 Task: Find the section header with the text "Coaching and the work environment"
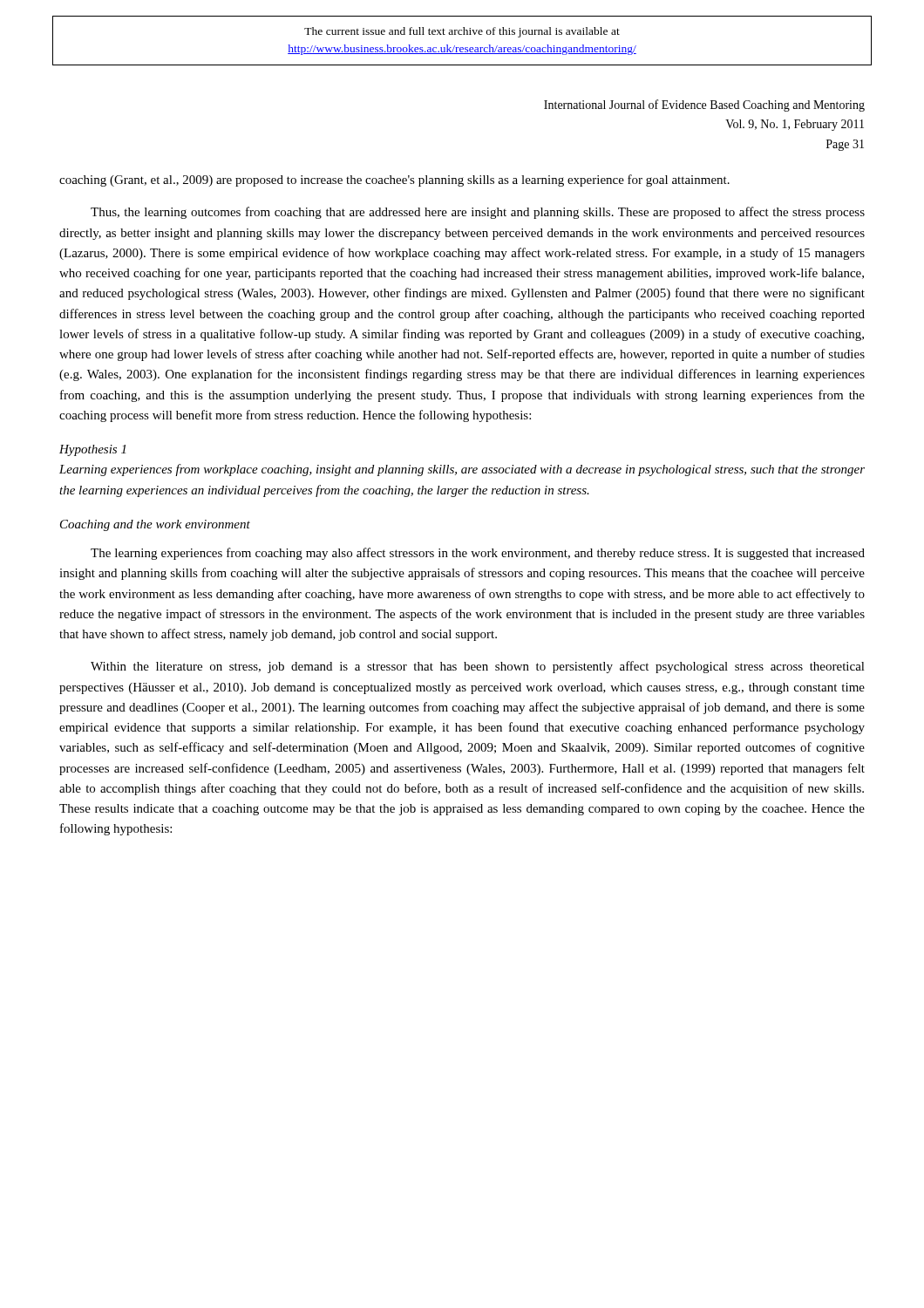155,525
